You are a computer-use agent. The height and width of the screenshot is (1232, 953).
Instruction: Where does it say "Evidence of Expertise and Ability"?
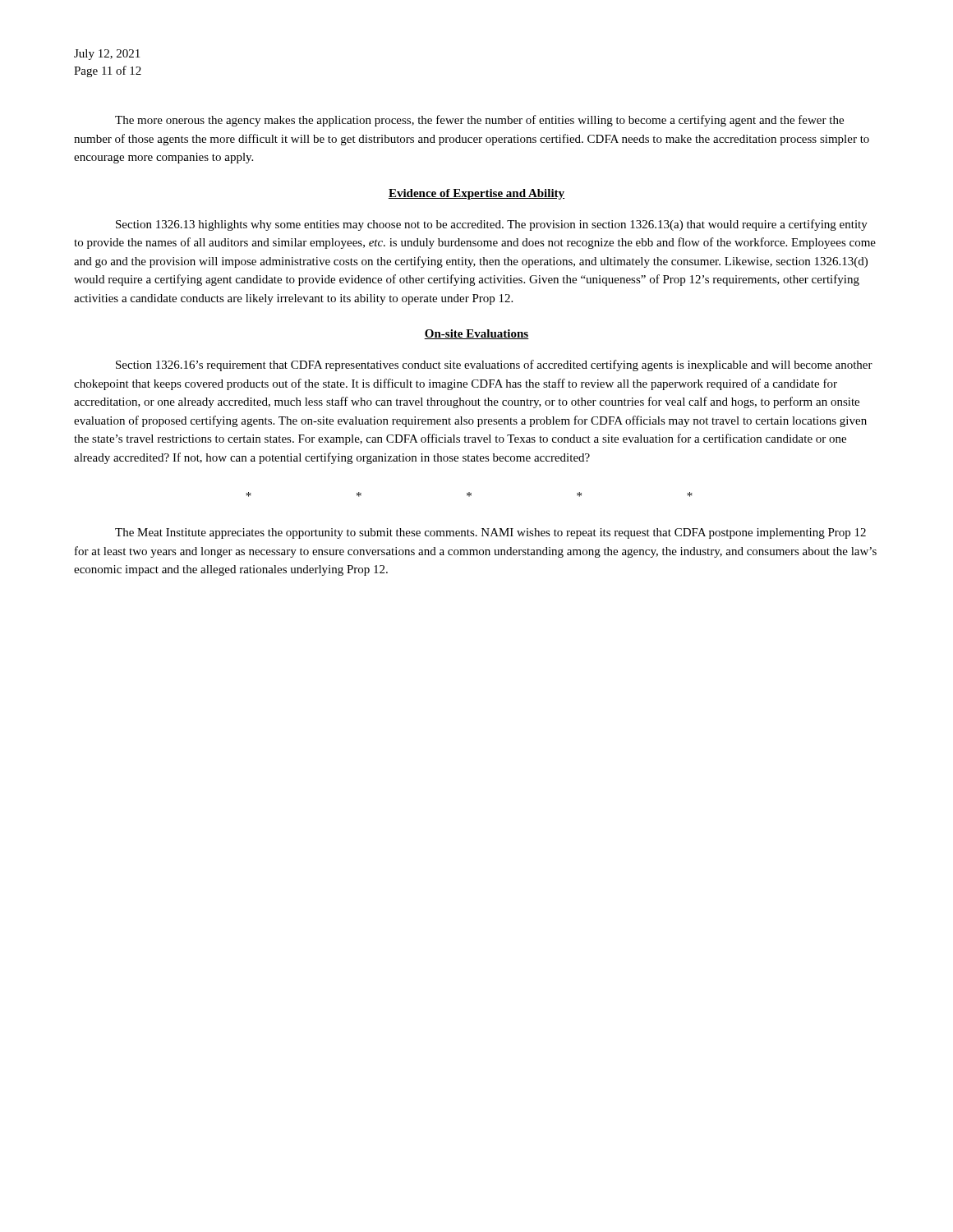tap(476, 193)
